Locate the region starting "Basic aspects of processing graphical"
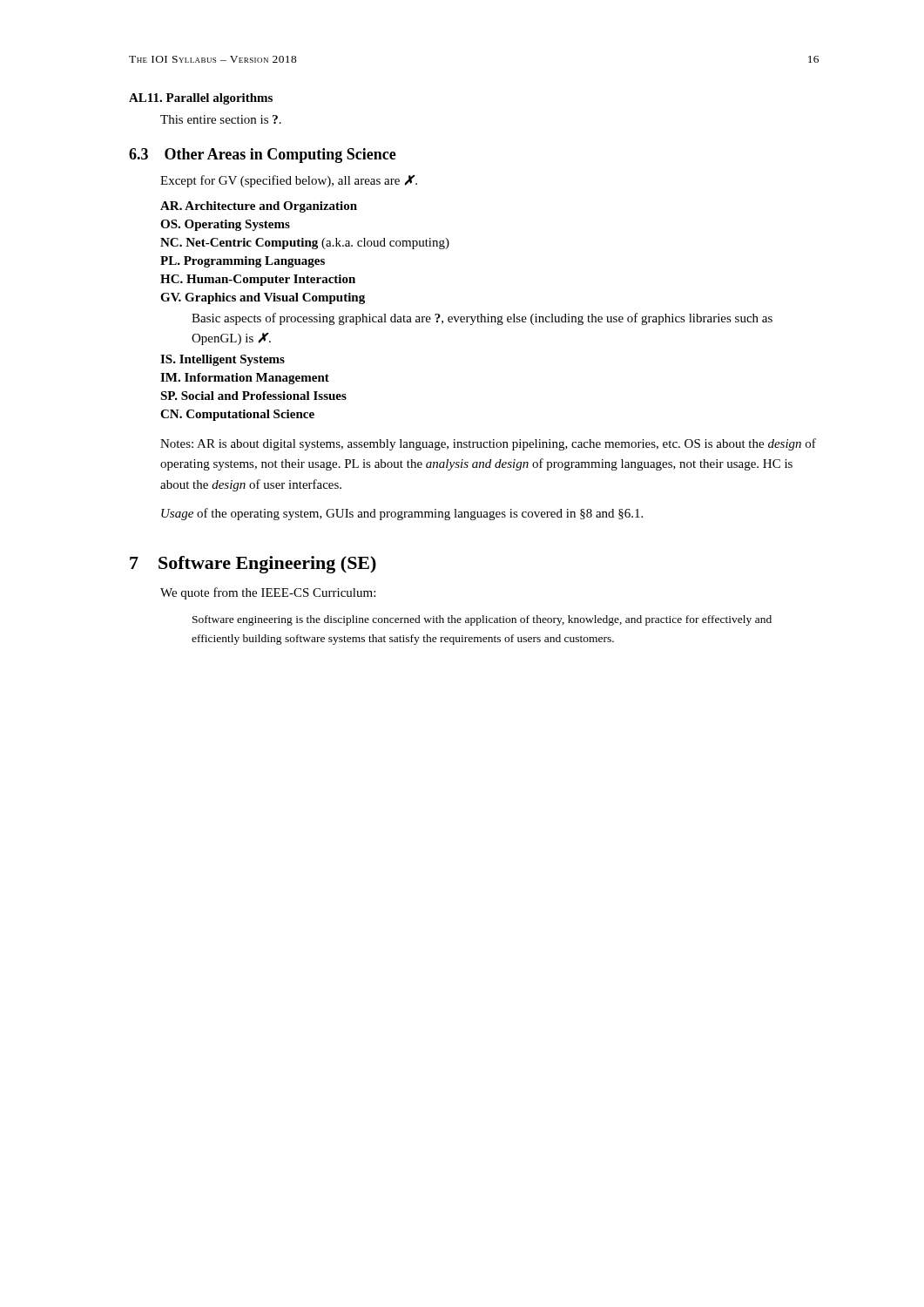924x1307 pixels. pos(482,328)
